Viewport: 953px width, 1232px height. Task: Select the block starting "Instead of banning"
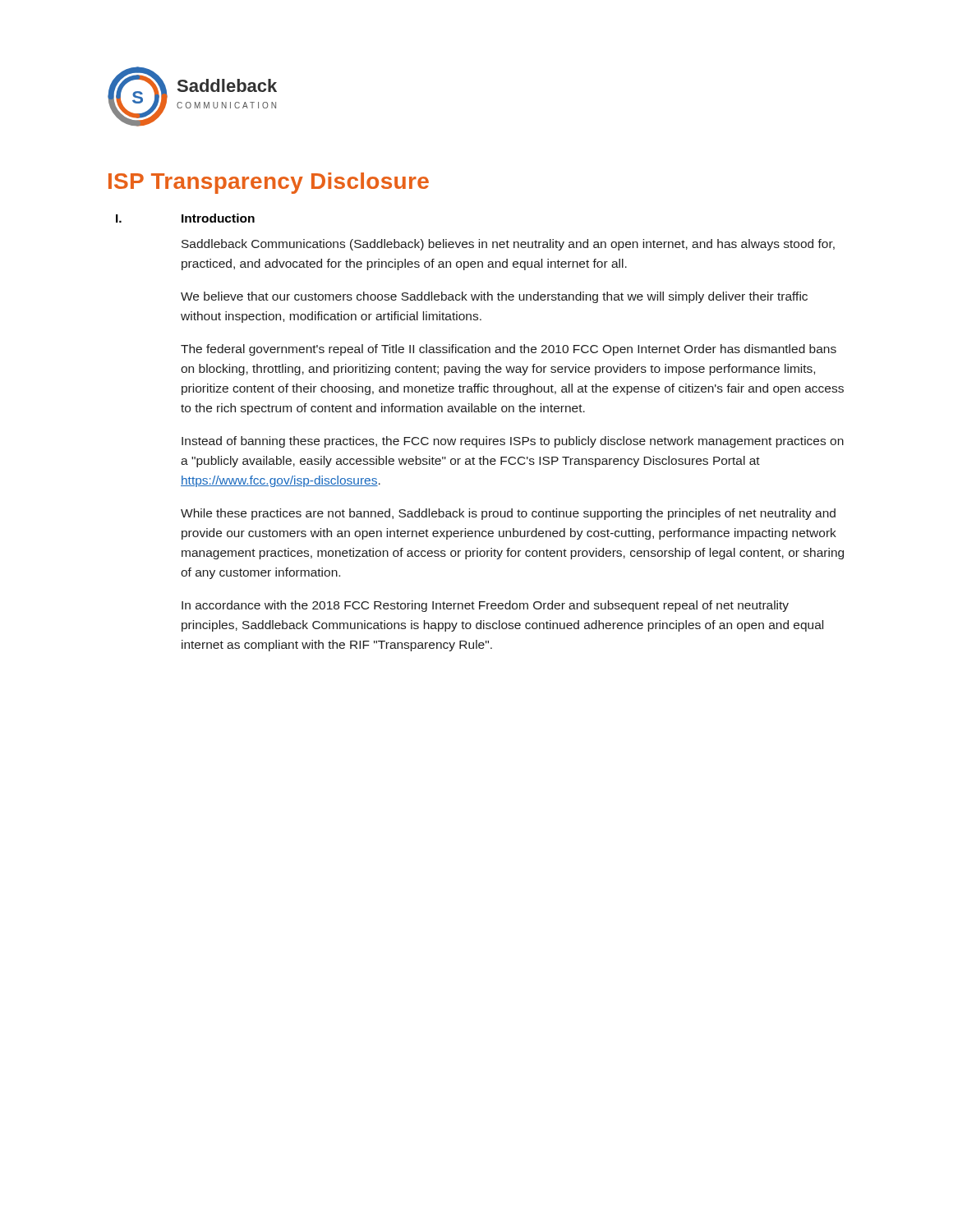512,460
